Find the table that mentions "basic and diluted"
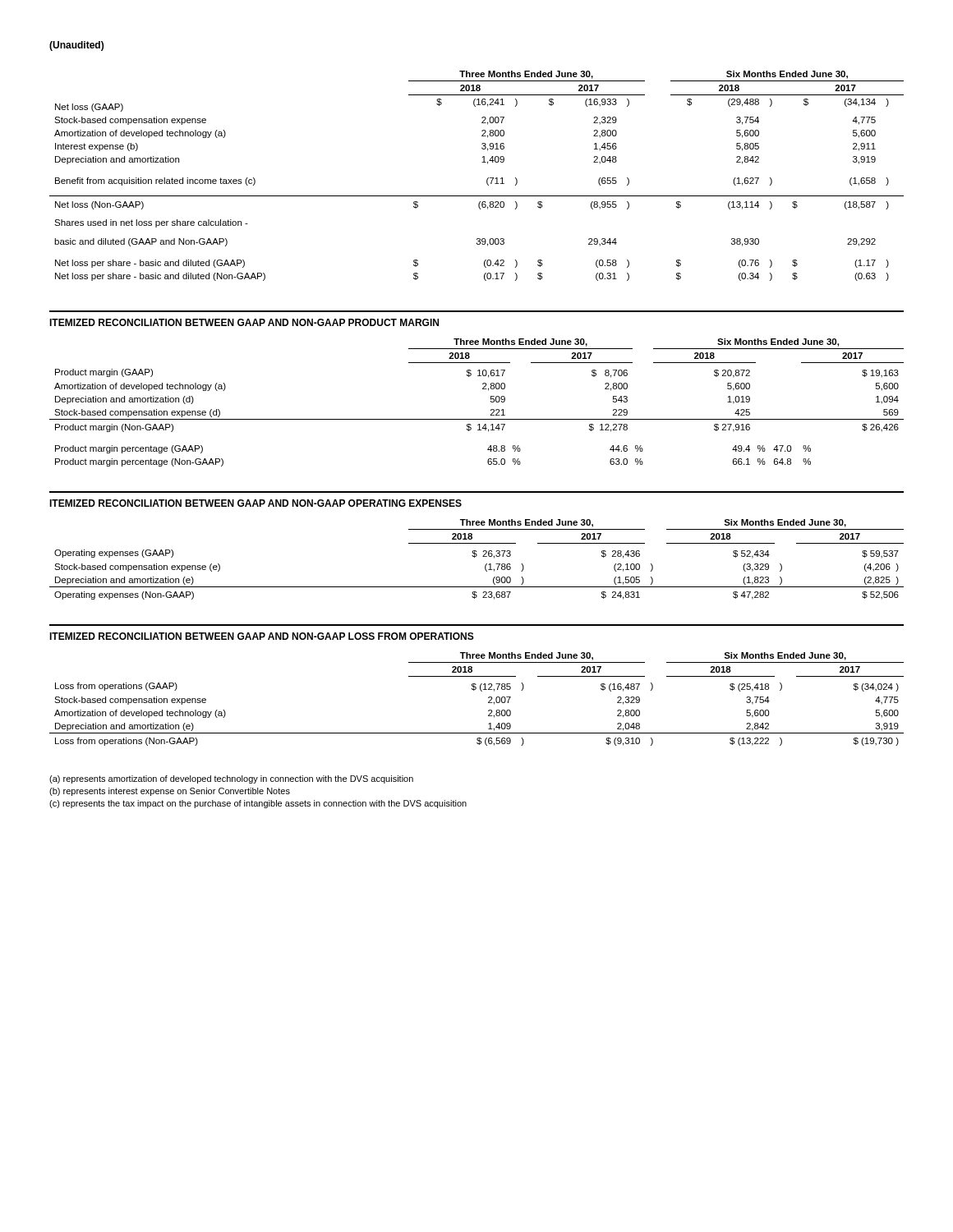This screenshot has height=1232, width=953. [x=476, y=175]
